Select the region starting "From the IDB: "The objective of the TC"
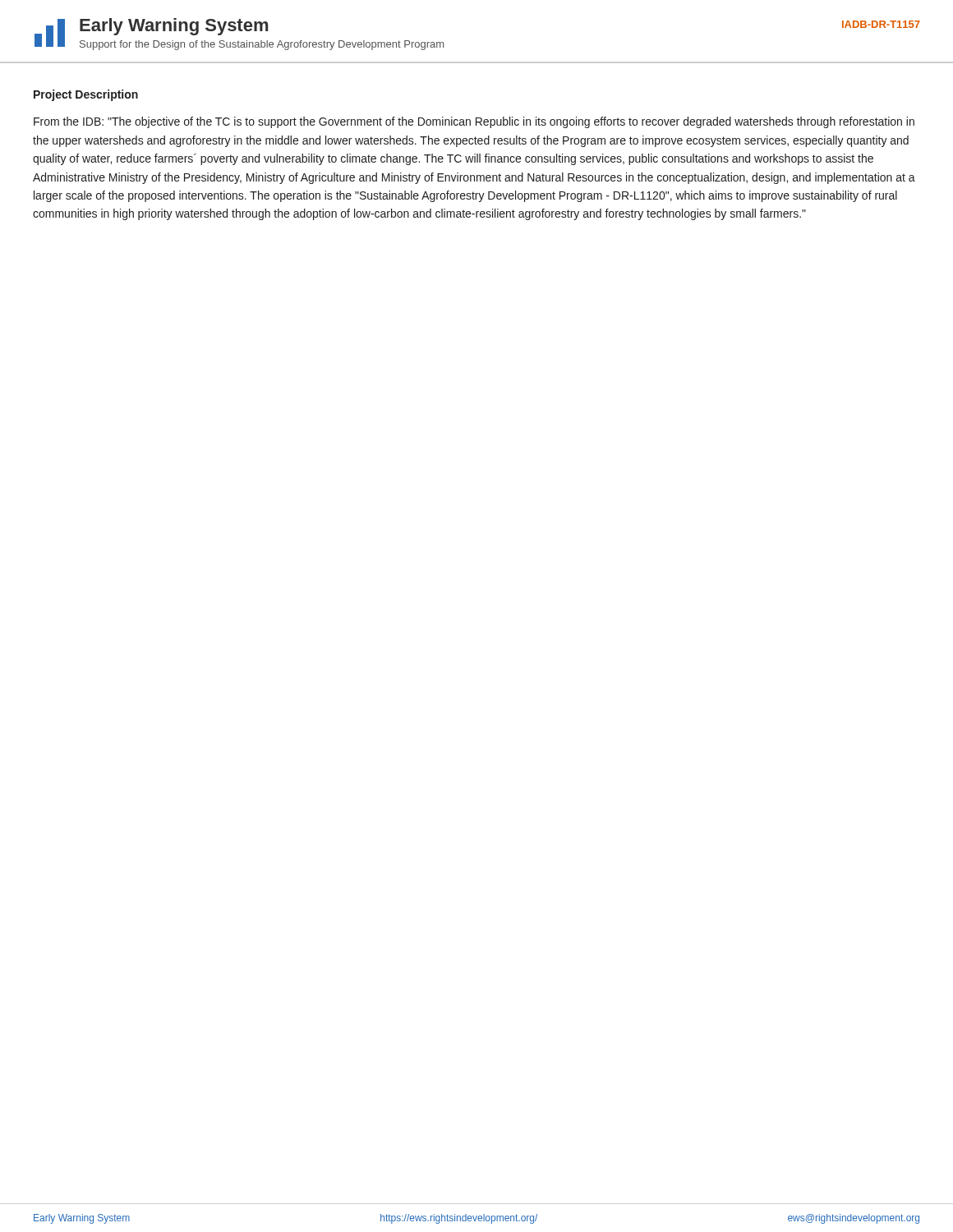This screenshot has width=953, height=1232. pyautogui.click(x=474, y=168)
